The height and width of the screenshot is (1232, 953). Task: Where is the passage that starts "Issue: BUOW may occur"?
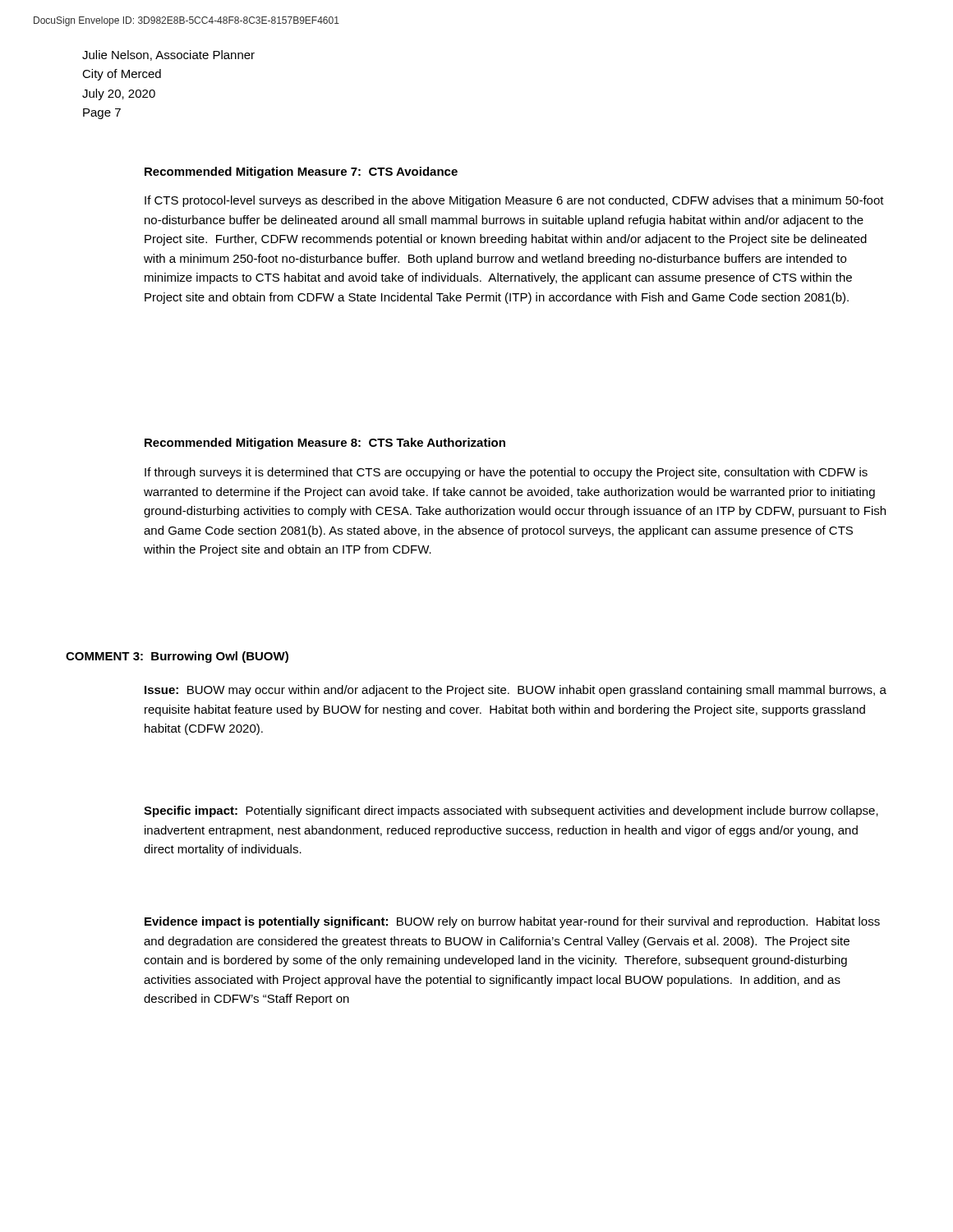coord(515,709)
